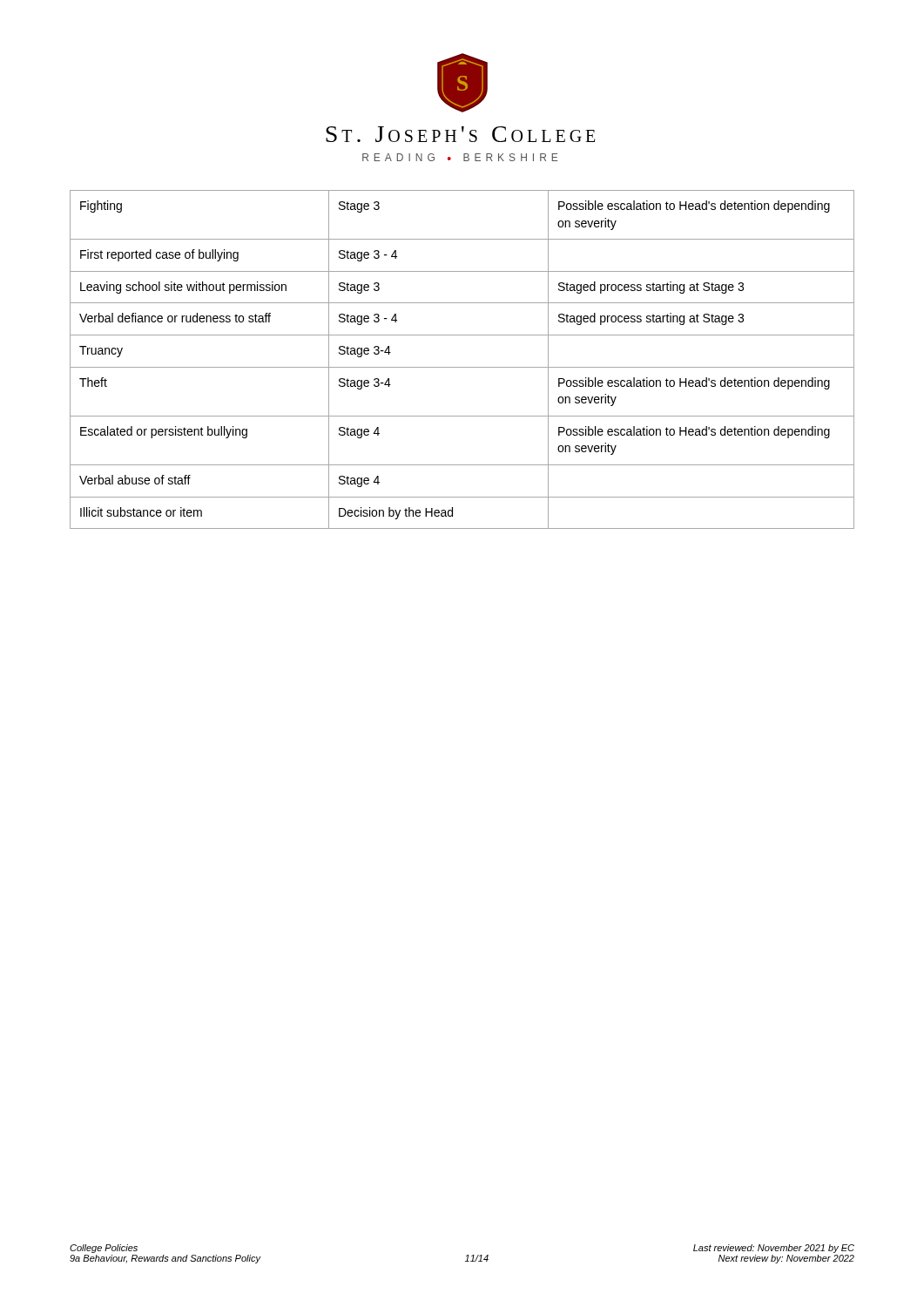Select the table
924x1307 pixels.
(x=462, y=359)
